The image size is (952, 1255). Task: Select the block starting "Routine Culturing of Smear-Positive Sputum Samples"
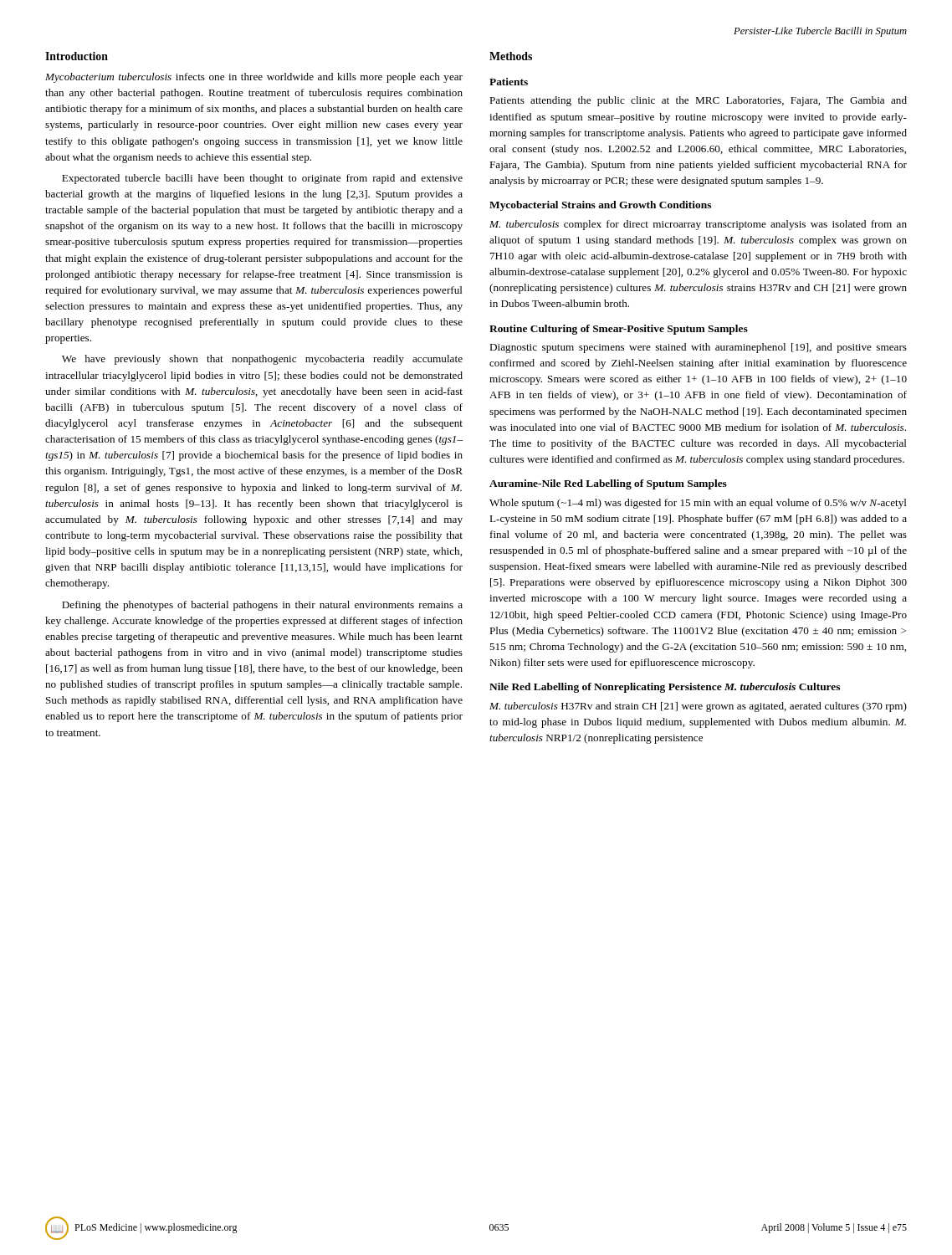tap(619, 328)
